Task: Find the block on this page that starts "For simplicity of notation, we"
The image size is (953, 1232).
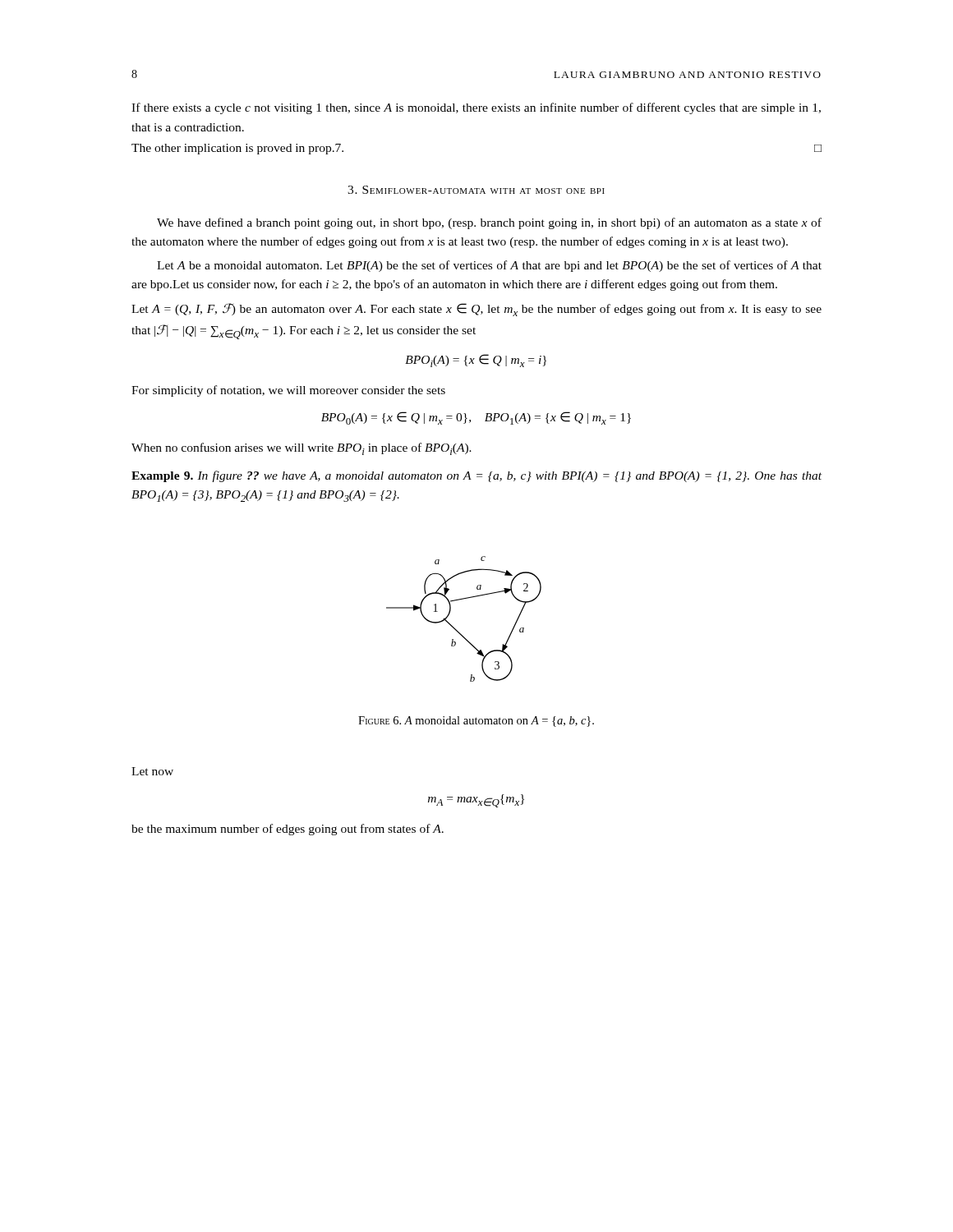Action: [288, 391]
